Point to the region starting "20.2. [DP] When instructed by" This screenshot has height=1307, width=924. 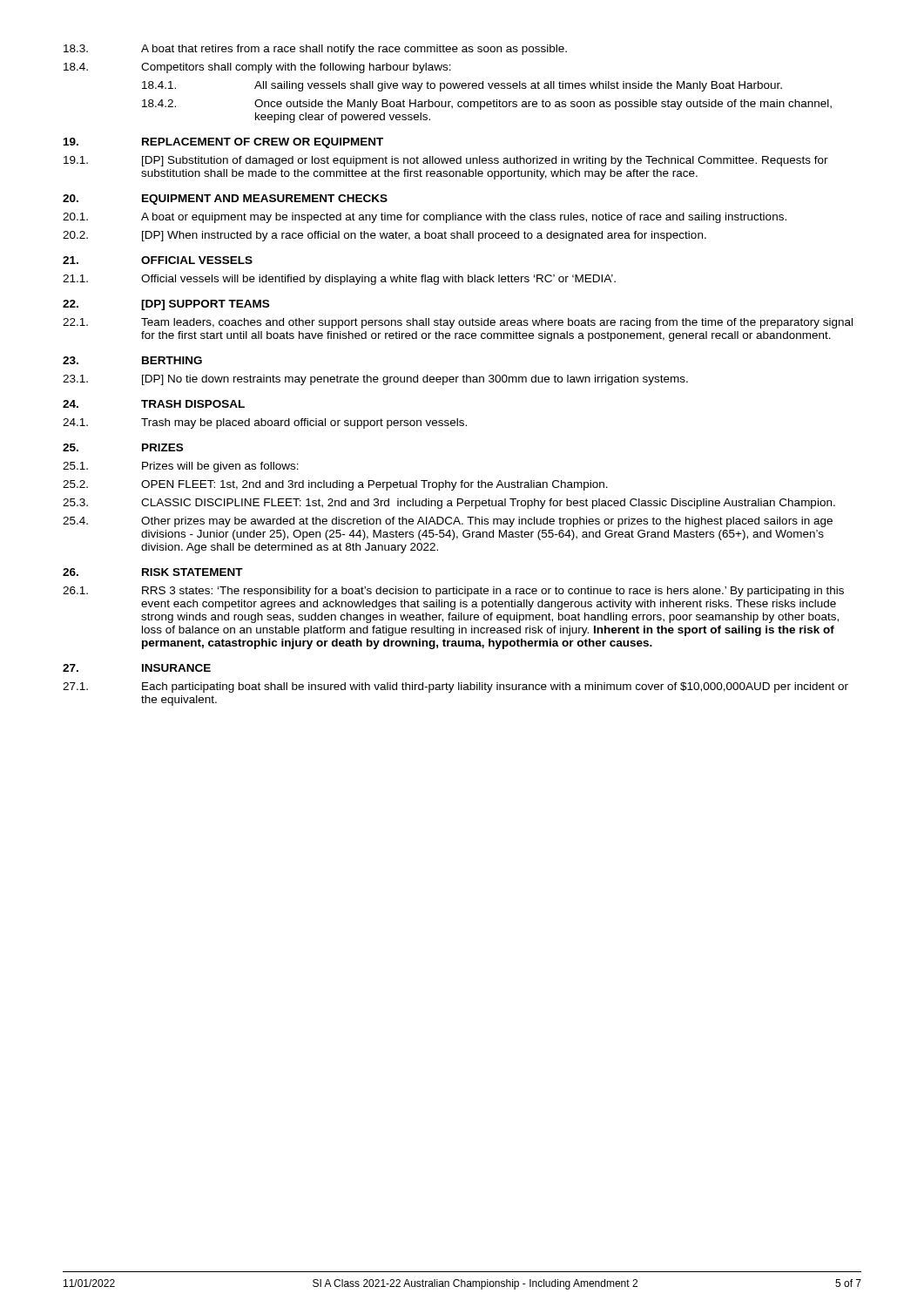[462, 235]
